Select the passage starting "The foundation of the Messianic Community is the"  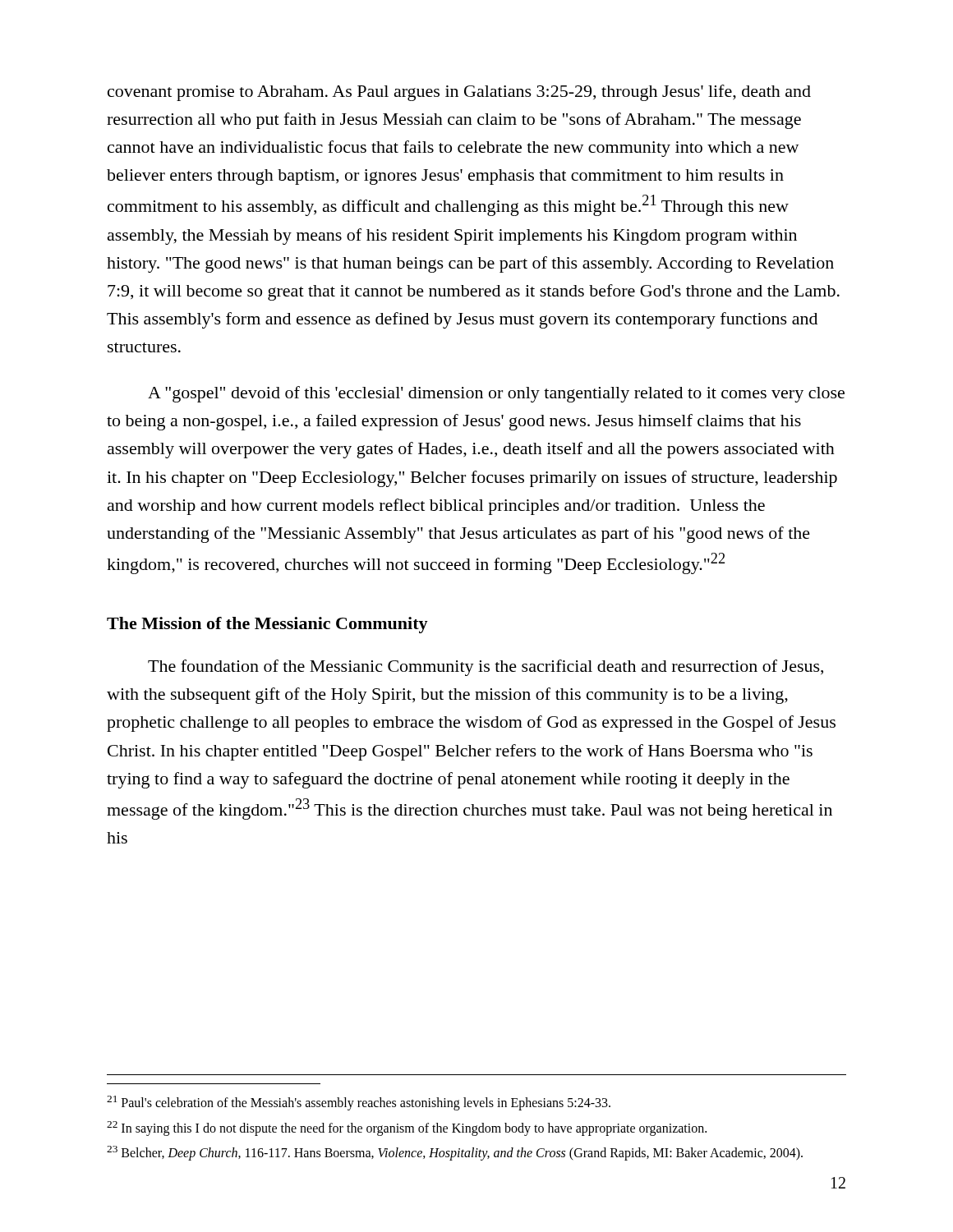476,752
